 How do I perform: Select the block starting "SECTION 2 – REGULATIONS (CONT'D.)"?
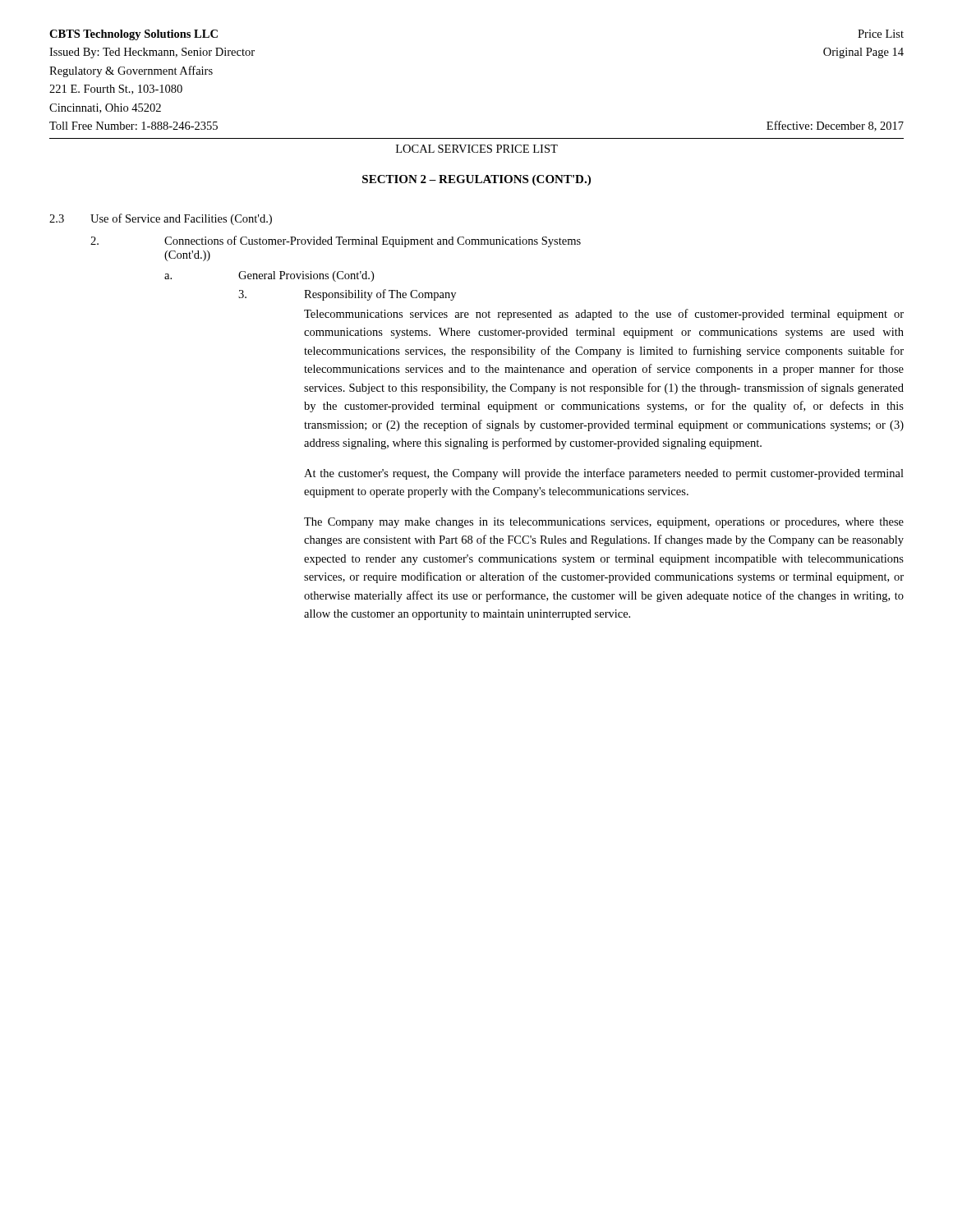pyautogui.click(x=476, y=179)
